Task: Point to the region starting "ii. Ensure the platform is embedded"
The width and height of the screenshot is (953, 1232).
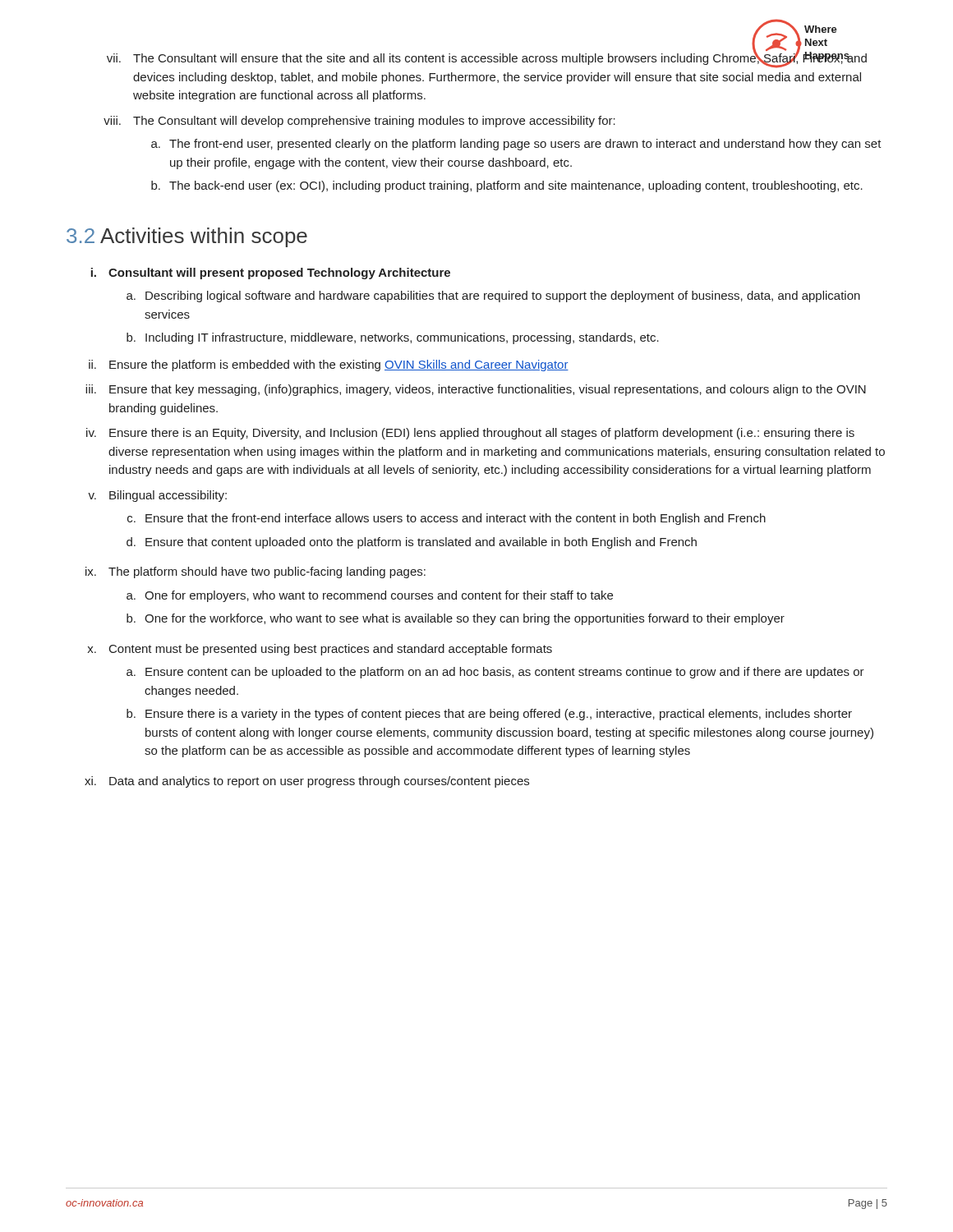Action: tap(476, 364)
